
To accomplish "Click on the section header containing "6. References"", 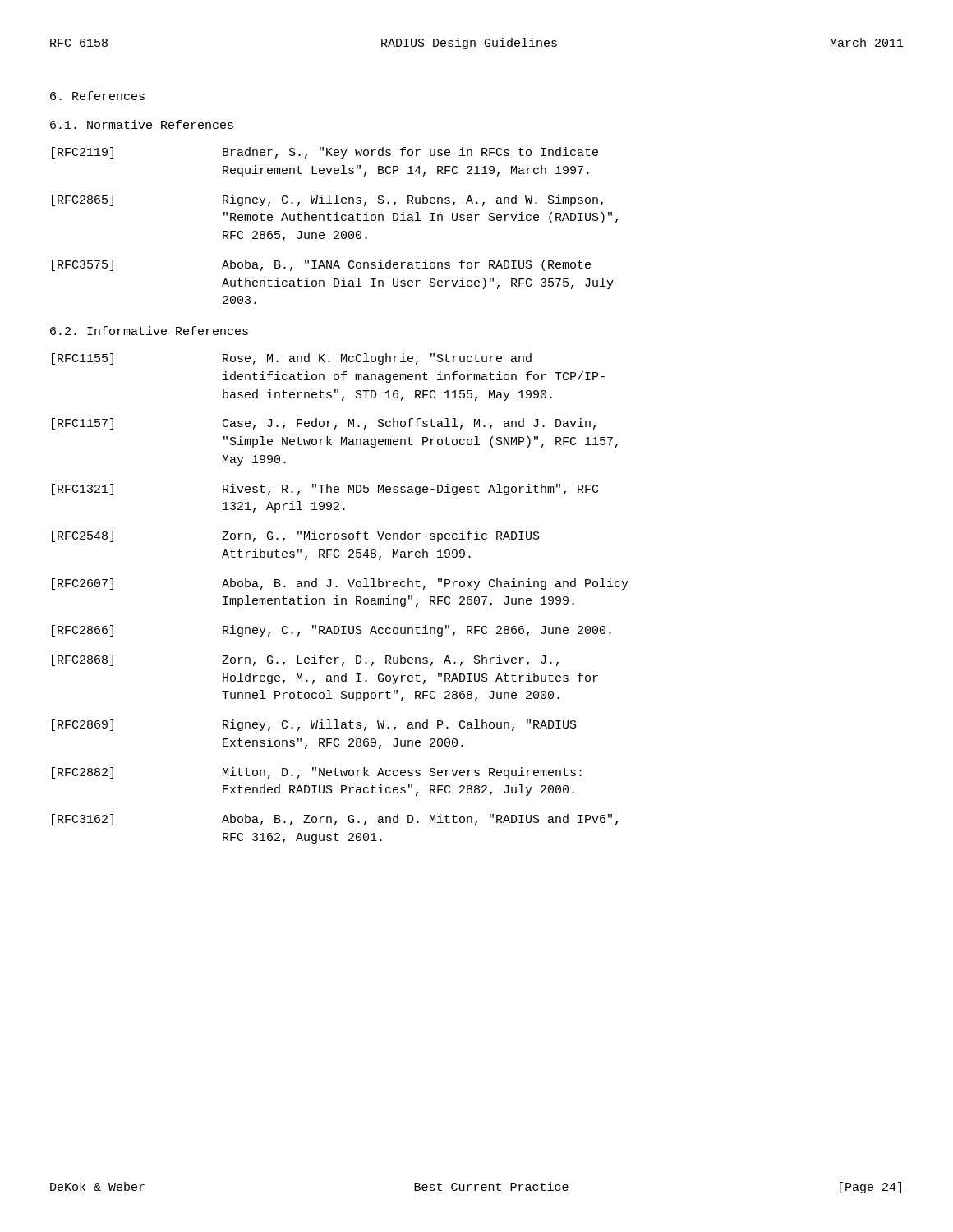I will pyautogui.click(x=97, y=97).
